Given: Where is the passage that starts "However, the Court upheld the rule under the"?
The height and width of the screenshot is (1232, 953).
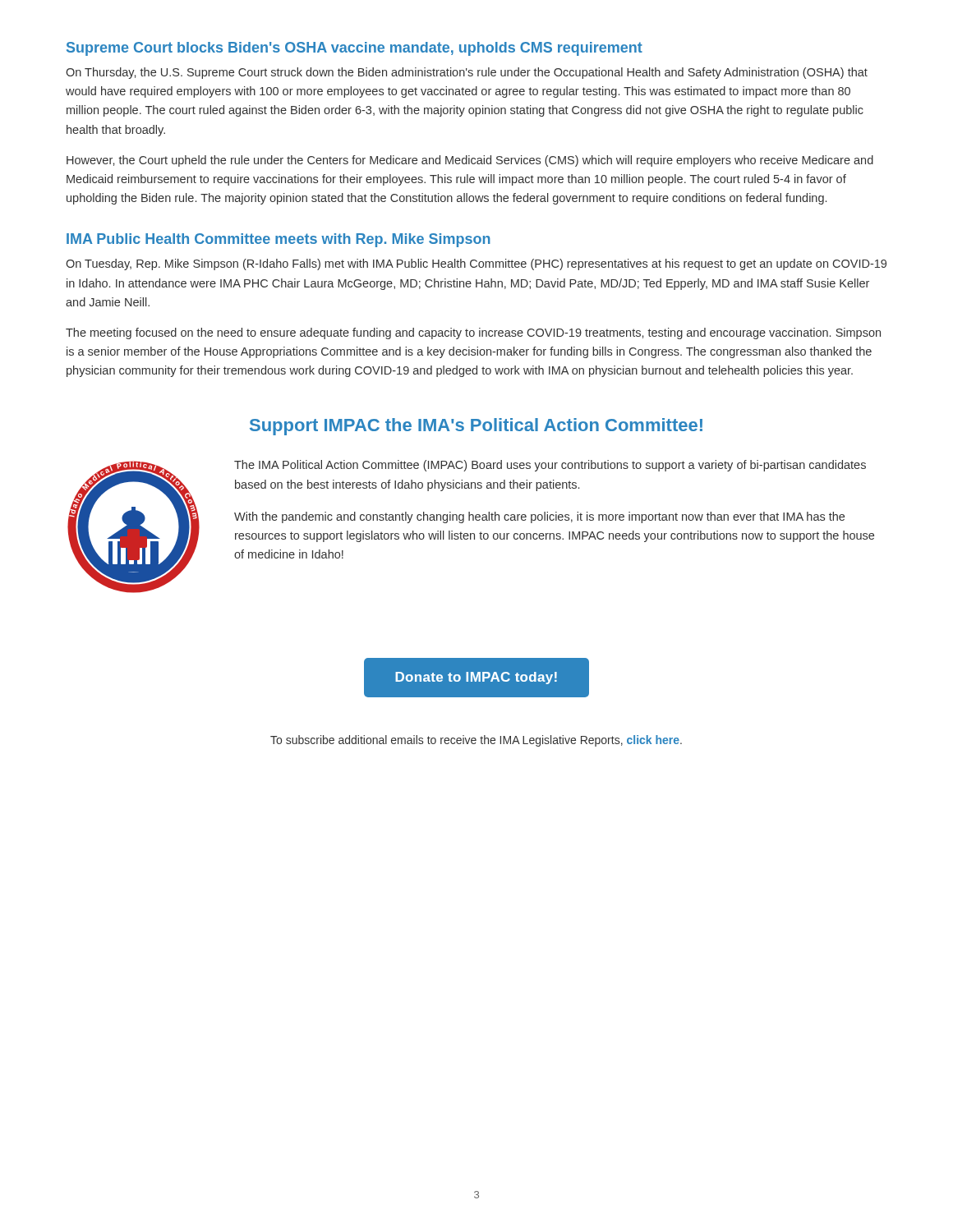Looking at the screenshot, I should tap(470, 179).
